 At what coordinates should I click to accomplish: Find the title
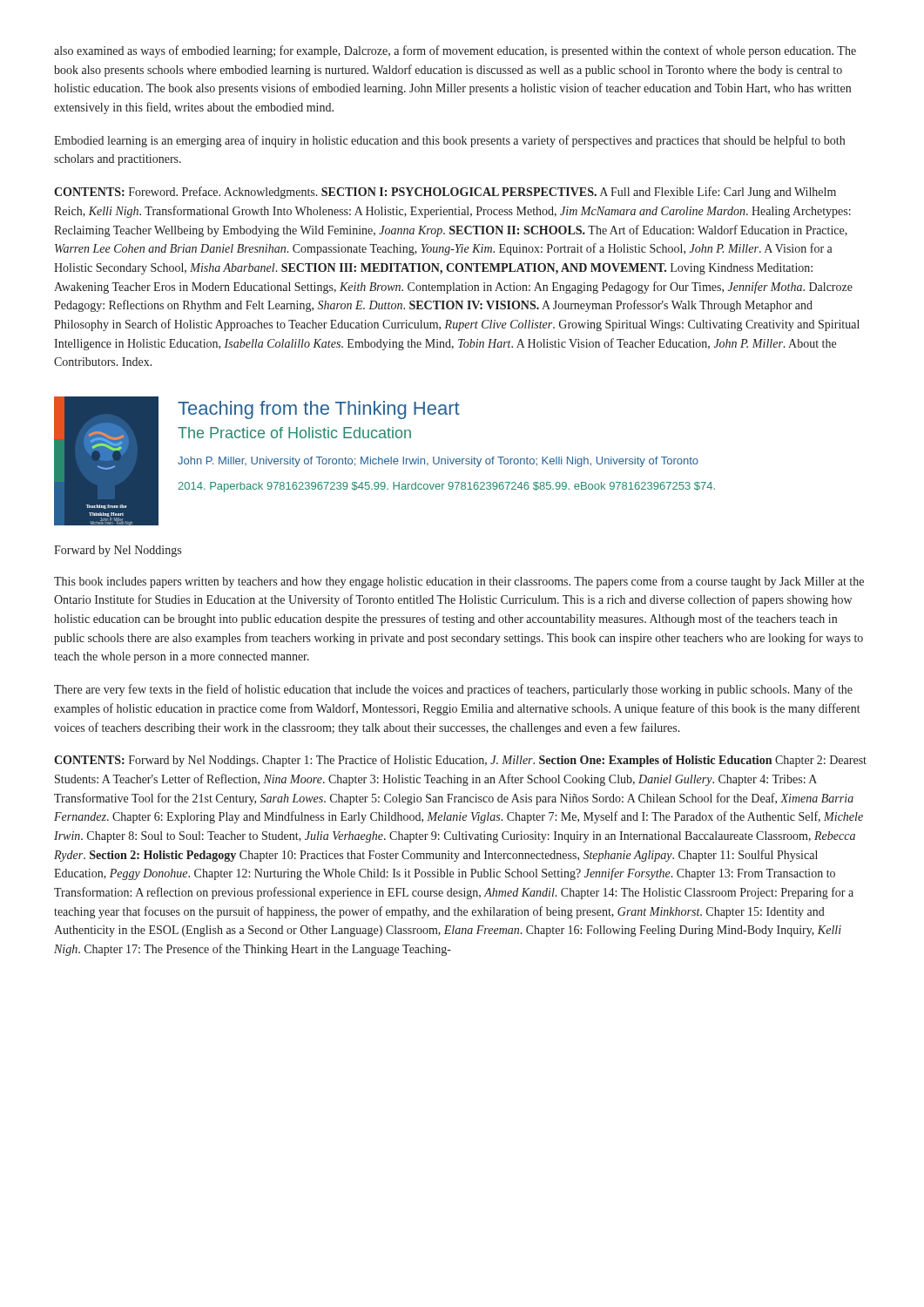click(319, 408)
